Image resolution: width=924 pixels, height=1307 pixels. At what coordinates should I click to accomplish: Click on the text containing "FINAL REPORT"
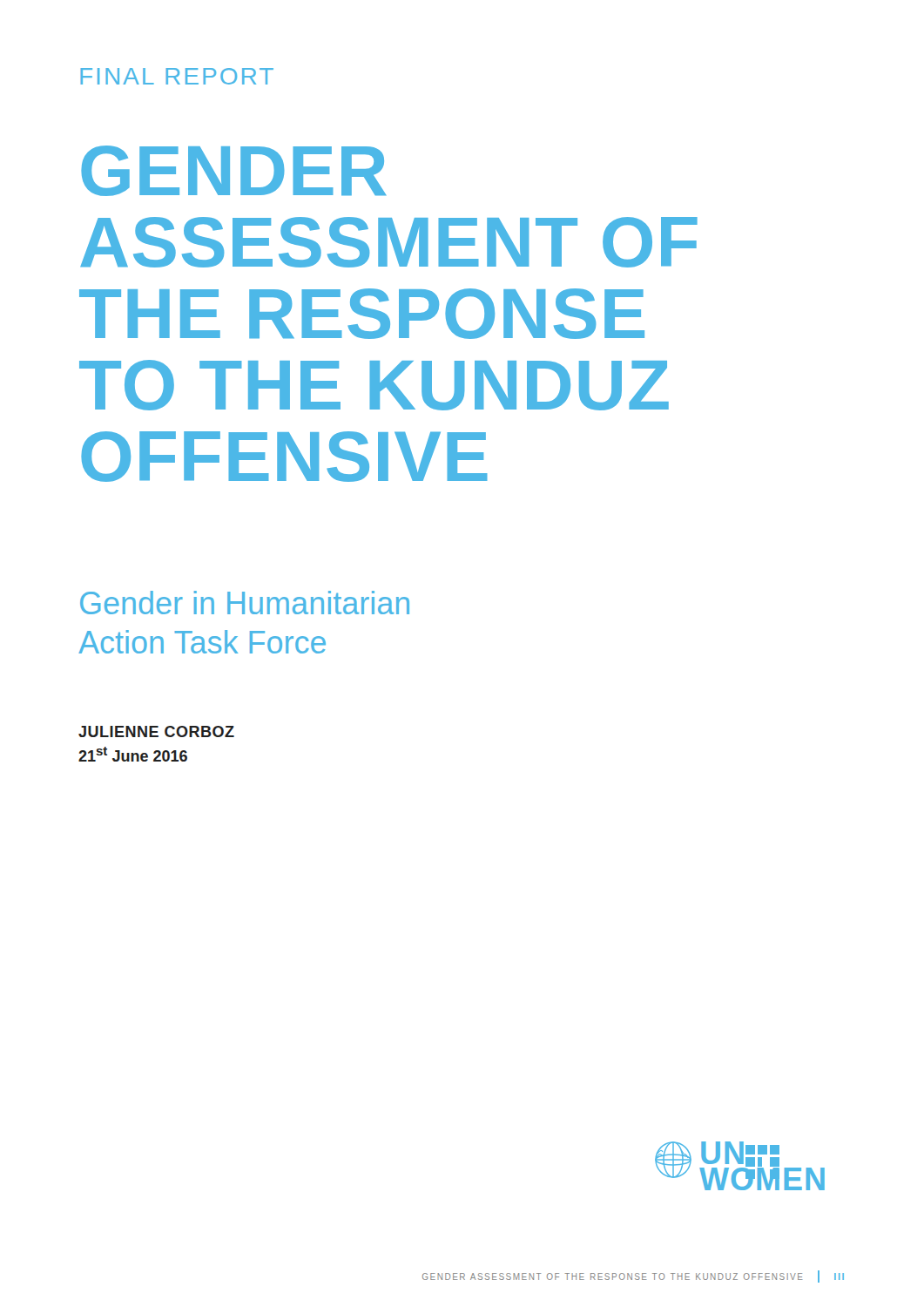(x=177, y=76)
